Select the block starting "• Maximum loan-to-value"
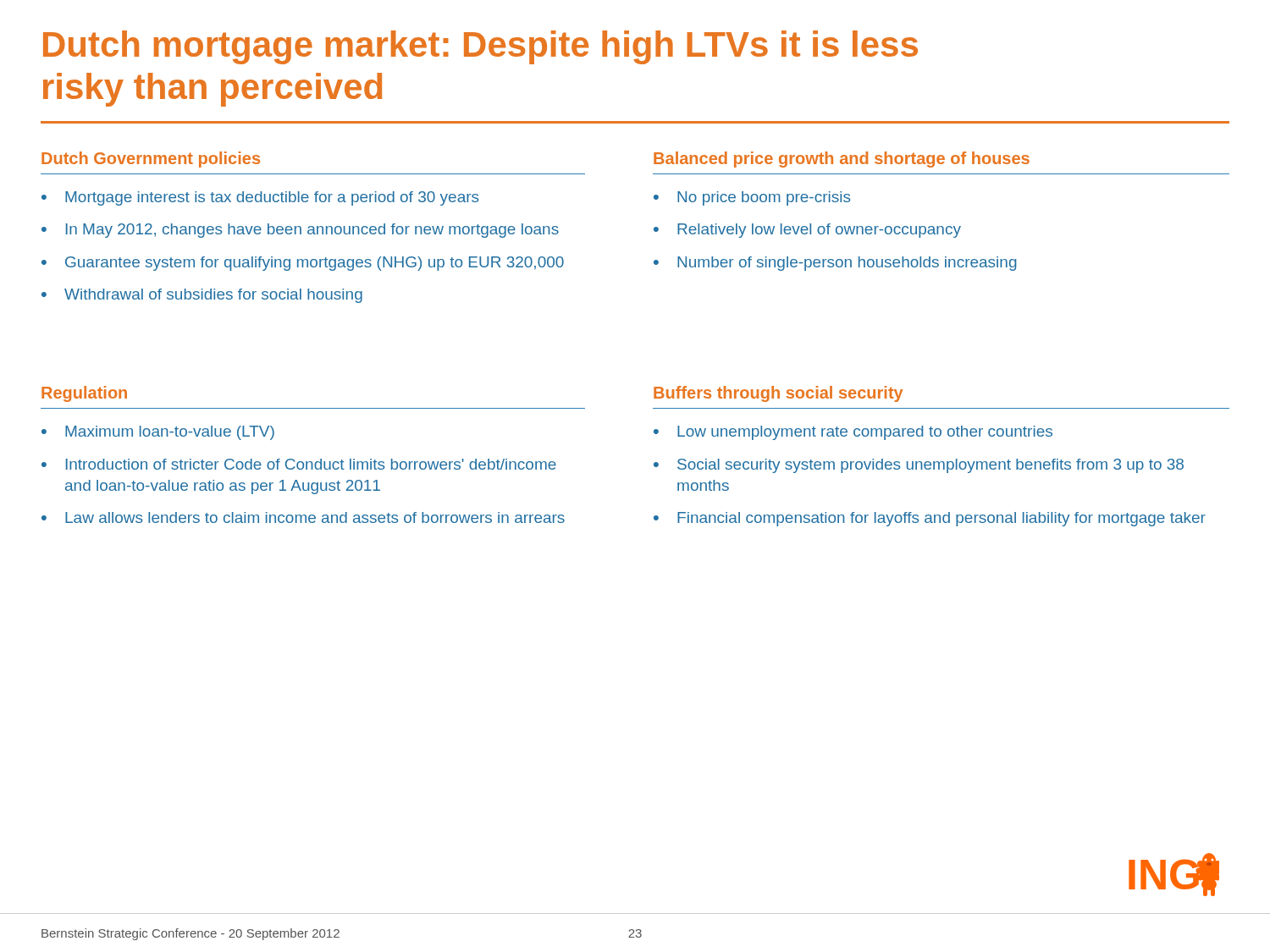The height and width of the screenshot is (952, 1270). point(158,432)
